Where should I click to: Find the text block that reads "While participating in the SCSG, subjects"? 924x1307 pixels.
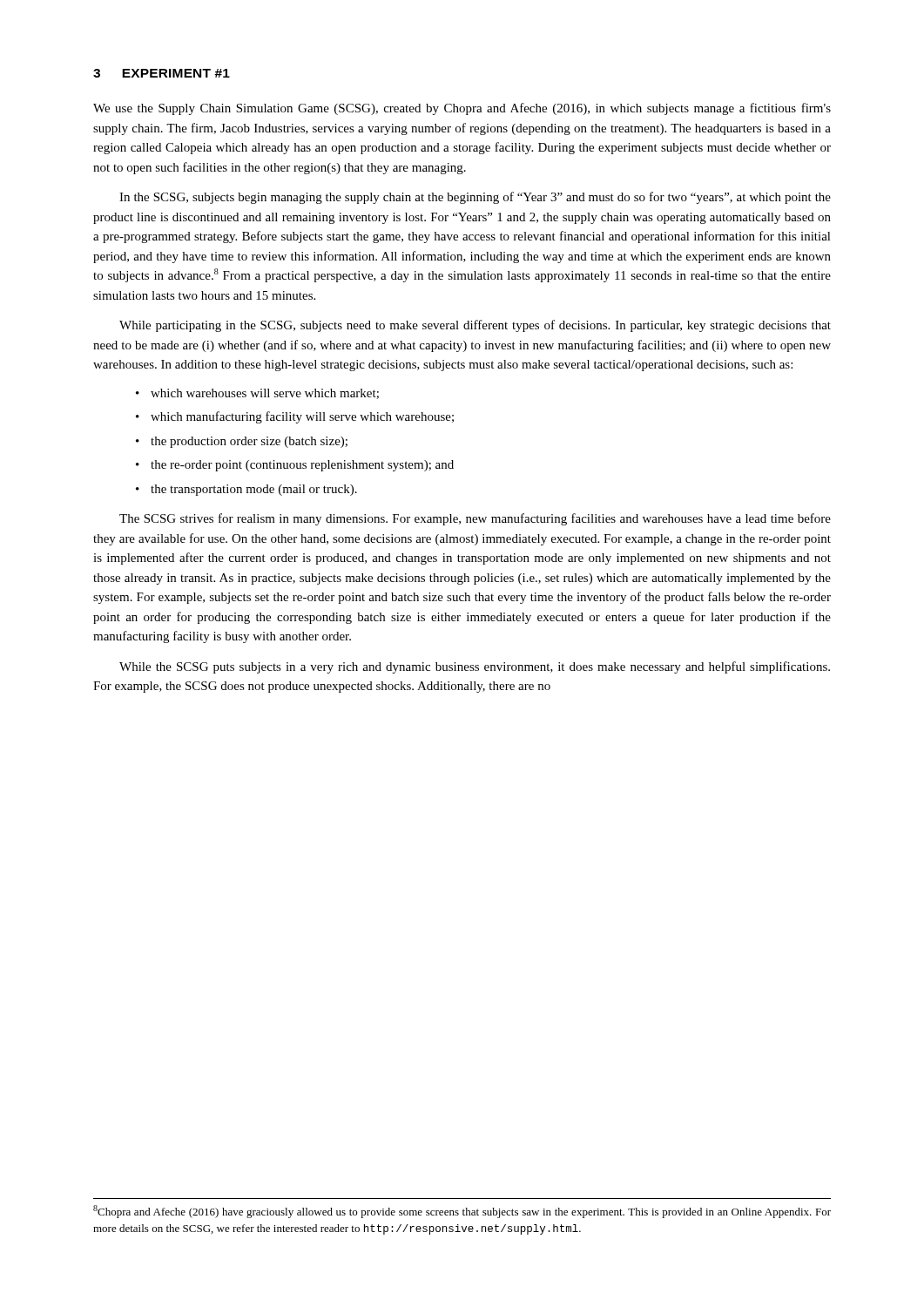pyautogui.click(x=462, y=345)
